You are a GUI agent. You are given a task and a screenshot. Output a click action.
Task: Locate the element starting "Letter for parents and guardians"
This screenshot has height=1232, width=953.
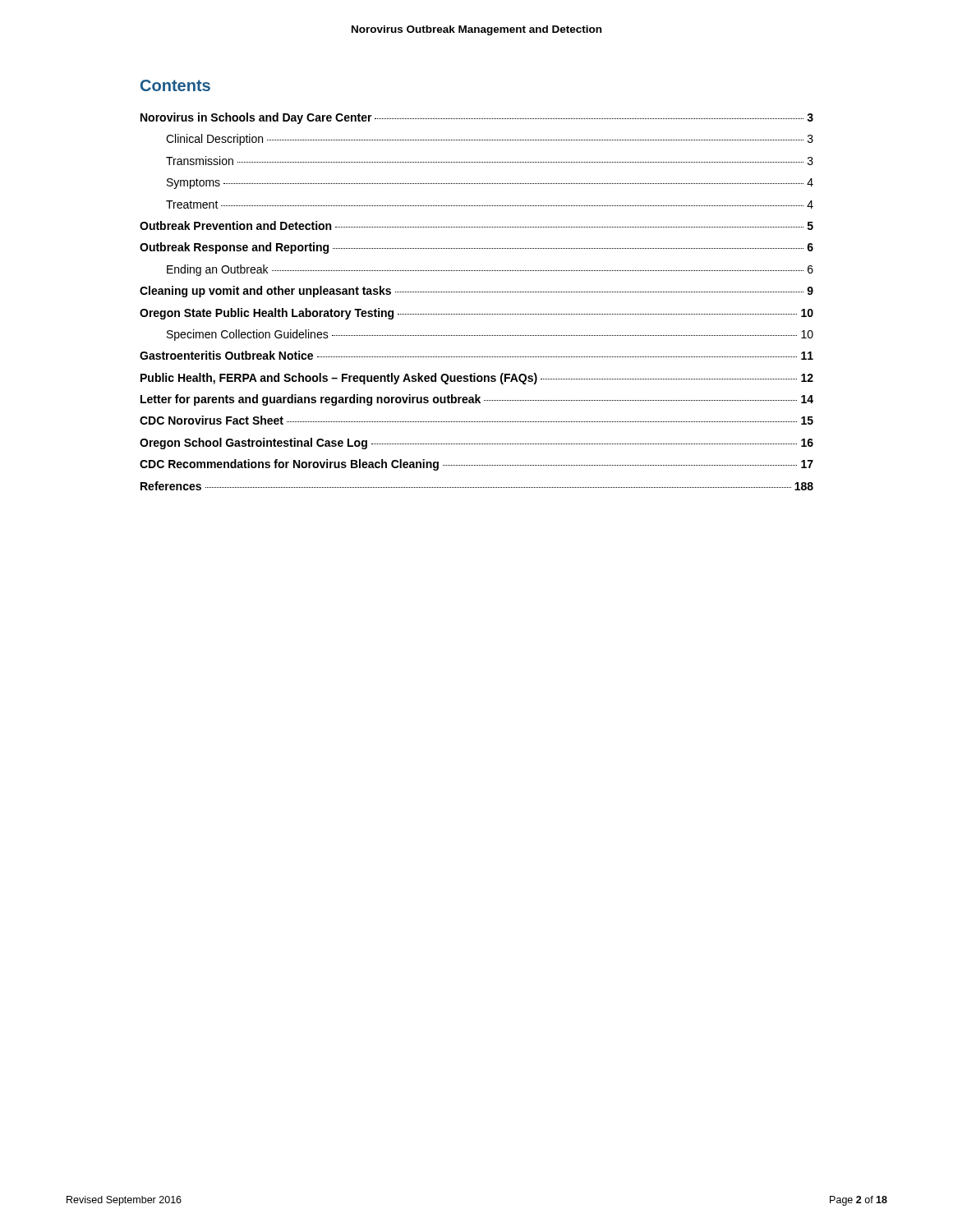(476, 399)
